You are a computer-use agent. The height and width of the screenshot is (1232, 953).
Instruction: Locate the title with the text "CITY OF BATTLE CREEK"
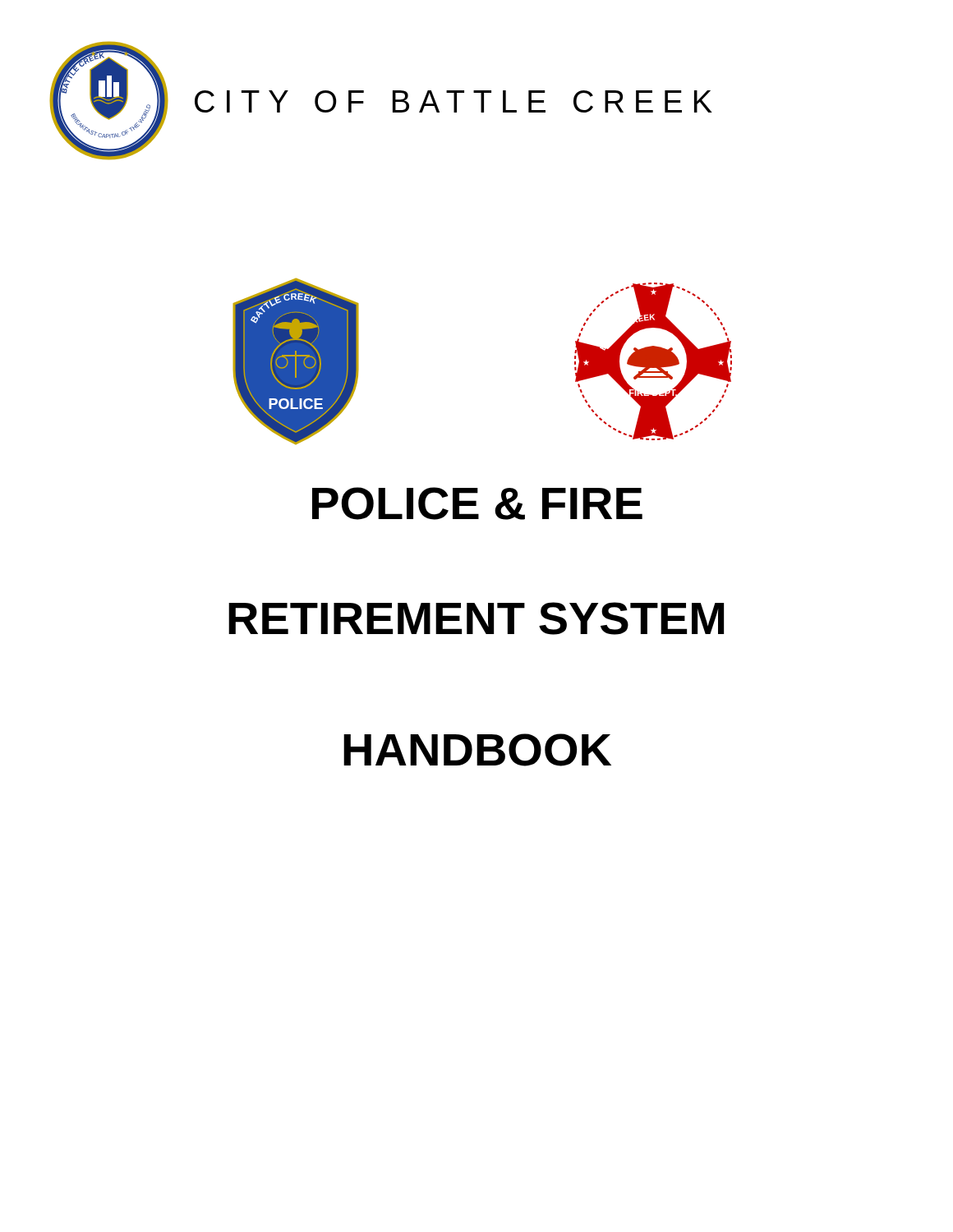[x=457, y=102]
